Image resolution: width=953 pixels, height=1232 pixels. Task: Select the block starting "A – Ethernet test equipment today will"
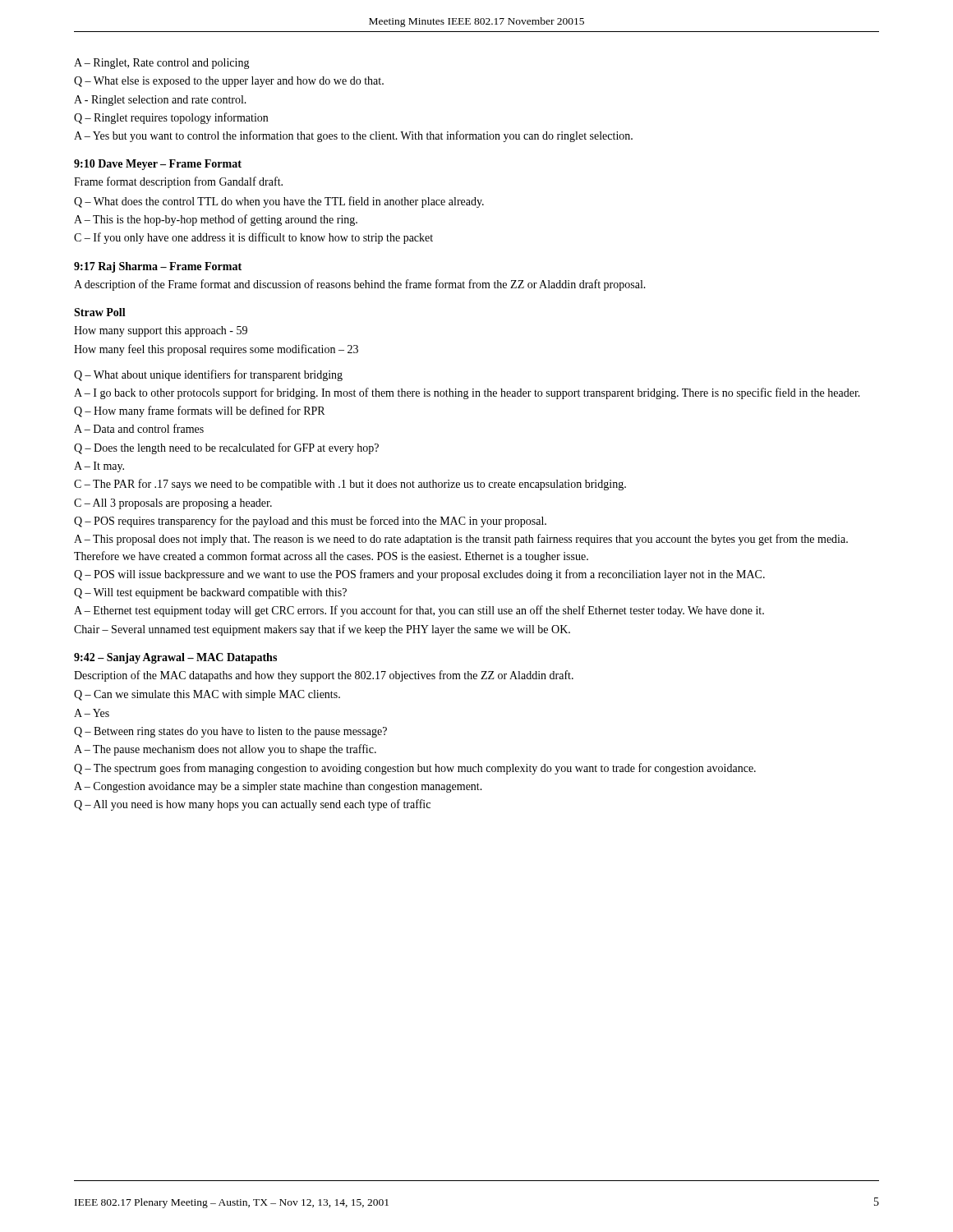pyautogui.click(x=419, y=611)
